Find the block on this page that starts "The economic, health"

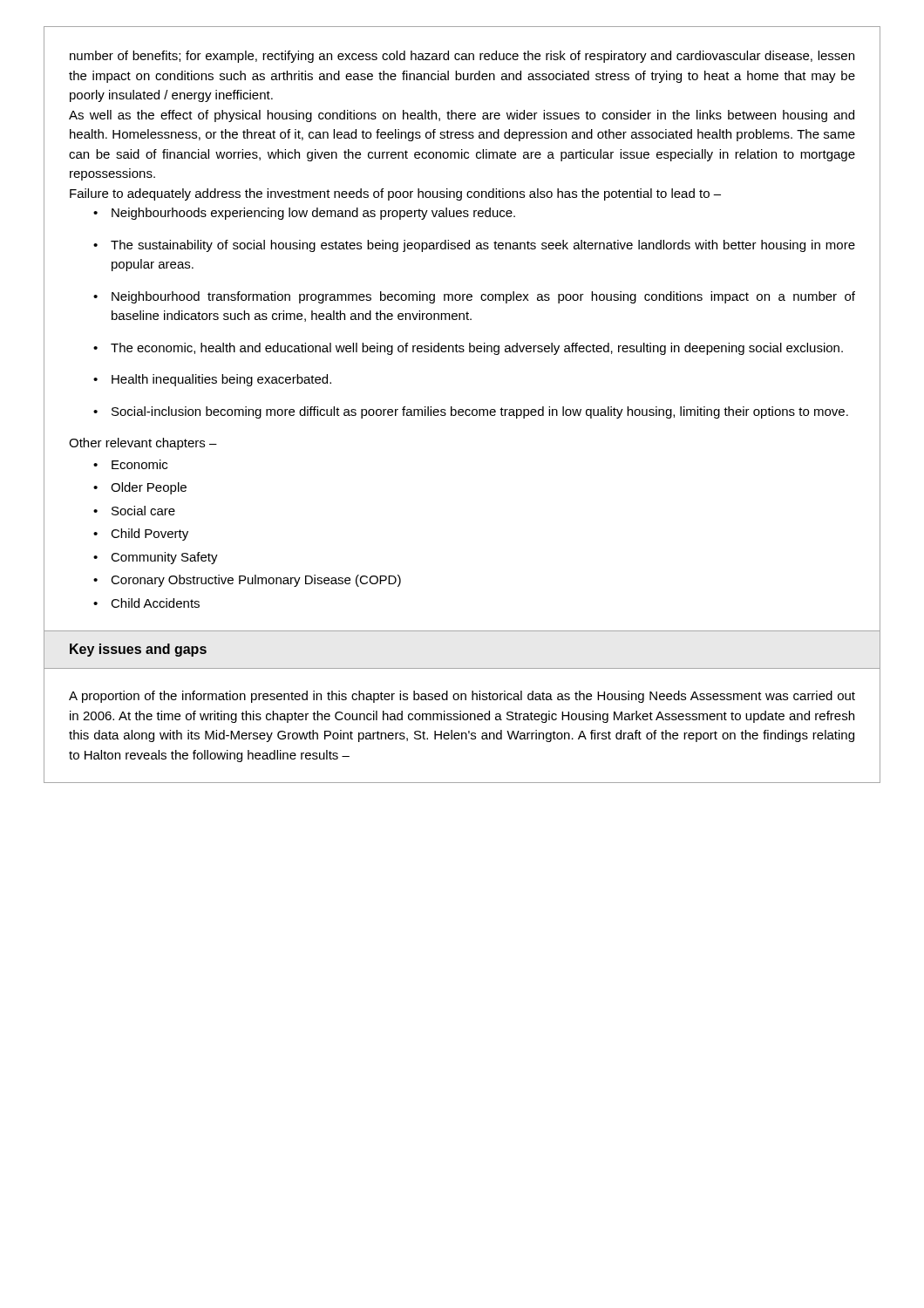click(x=477, y=347)
